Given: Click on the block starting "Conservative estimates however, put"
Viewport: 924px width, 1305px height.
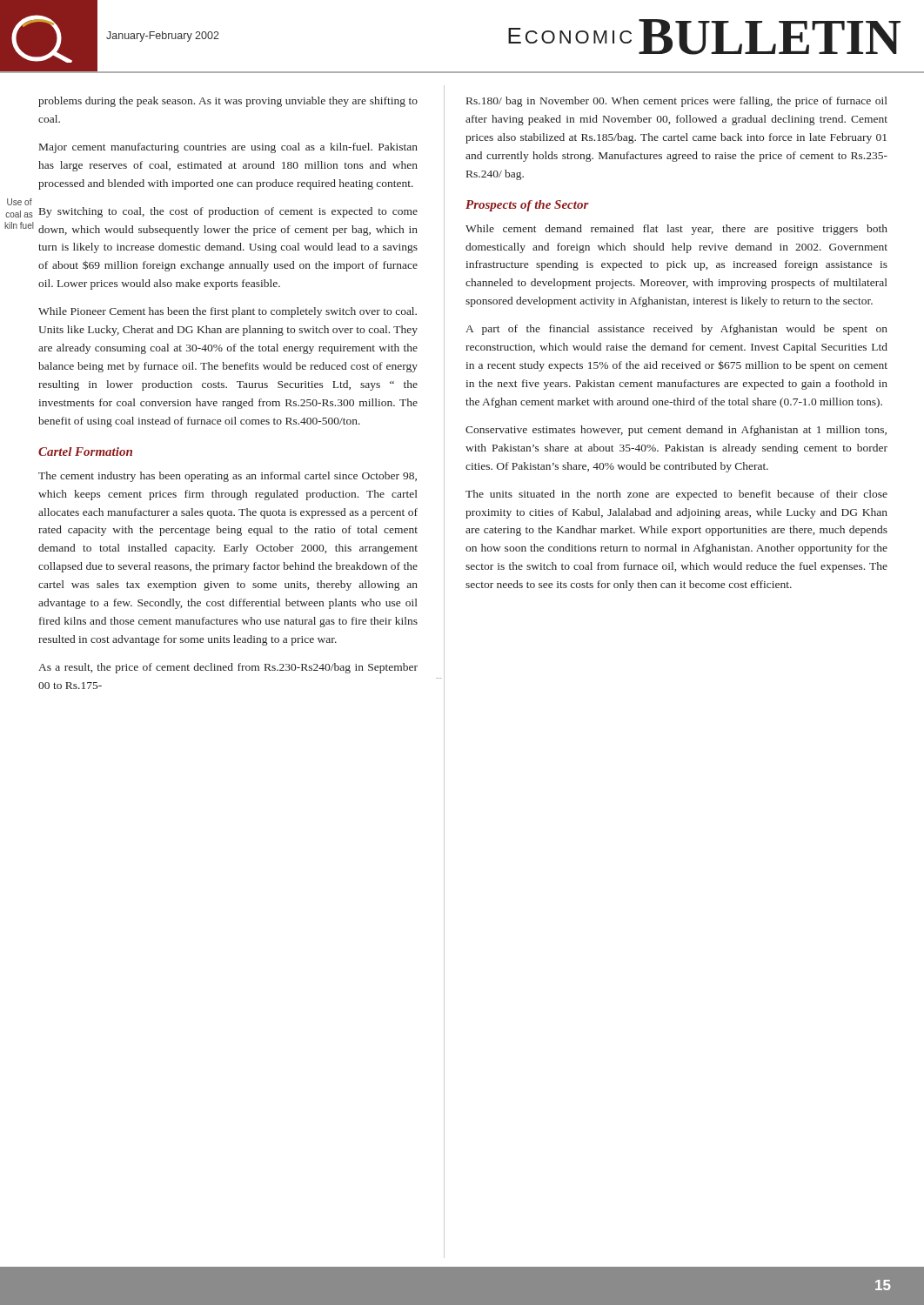Looking at the screenshot, I should pyautogui.click(x=677, y=447).
